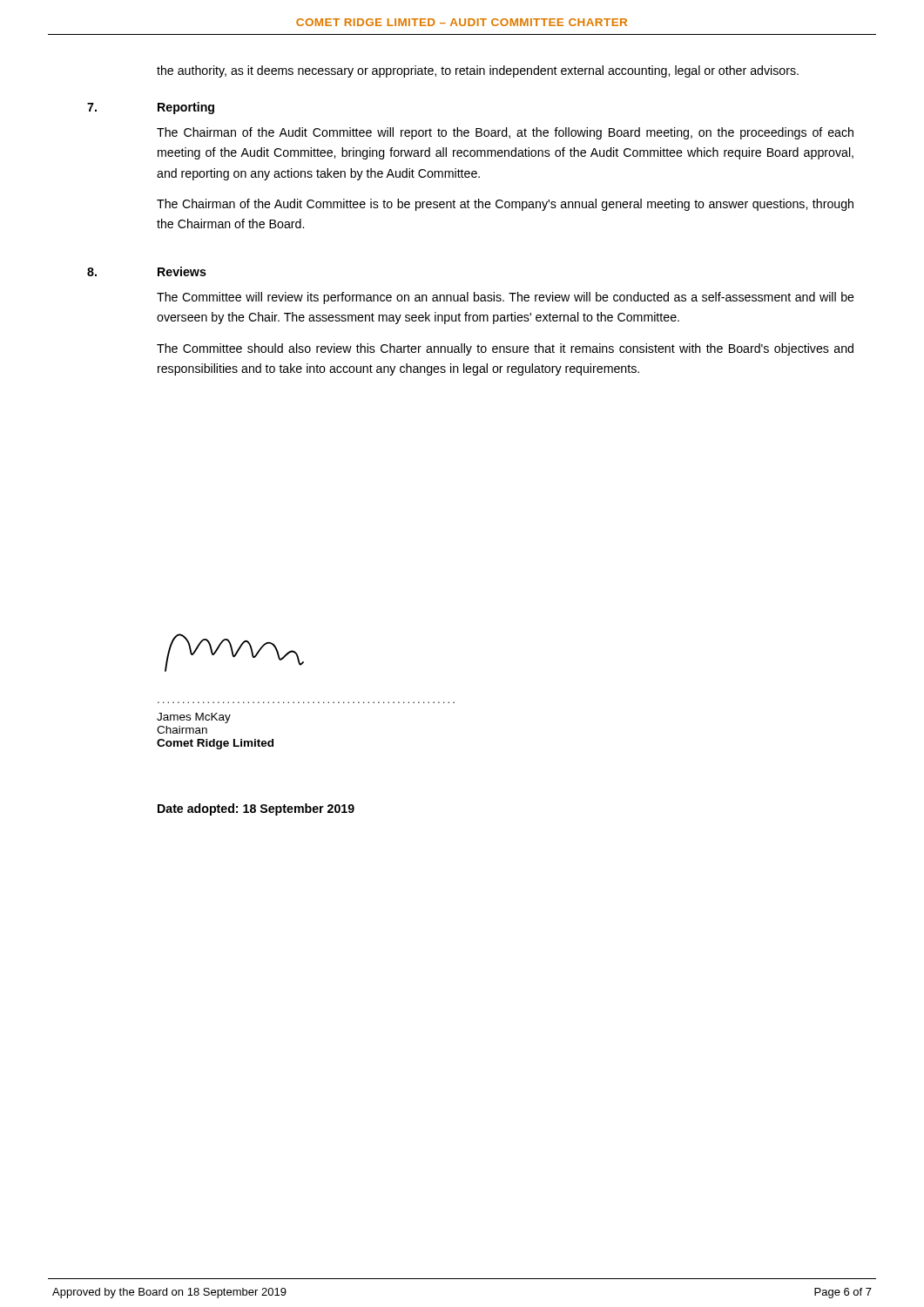The image size is (924, 1307).
Task: Locate the block starting "The Committee will"
Action: 506,307
